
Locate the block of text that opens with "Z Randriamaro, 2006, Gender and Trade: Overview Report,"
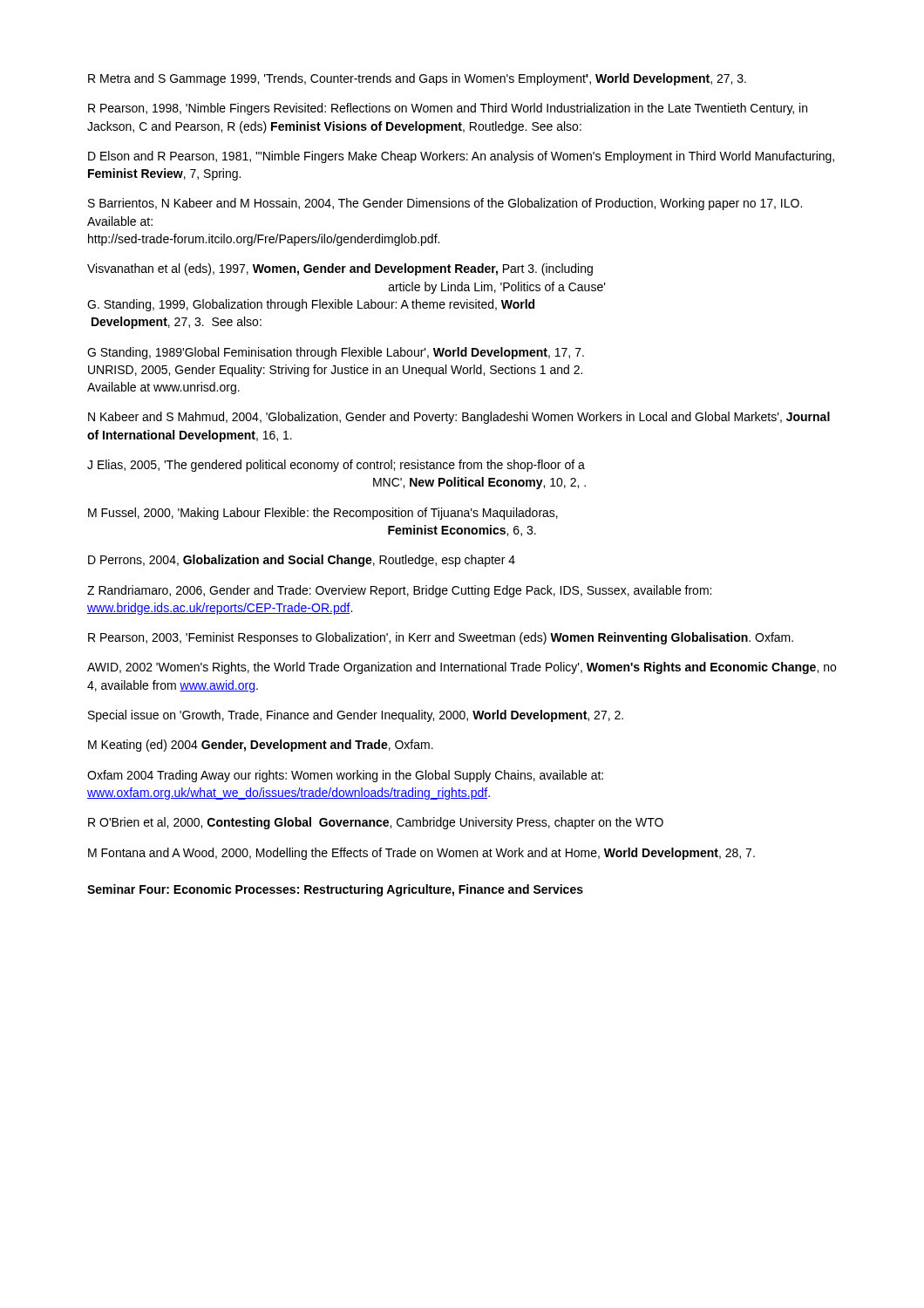coord(400,599)
